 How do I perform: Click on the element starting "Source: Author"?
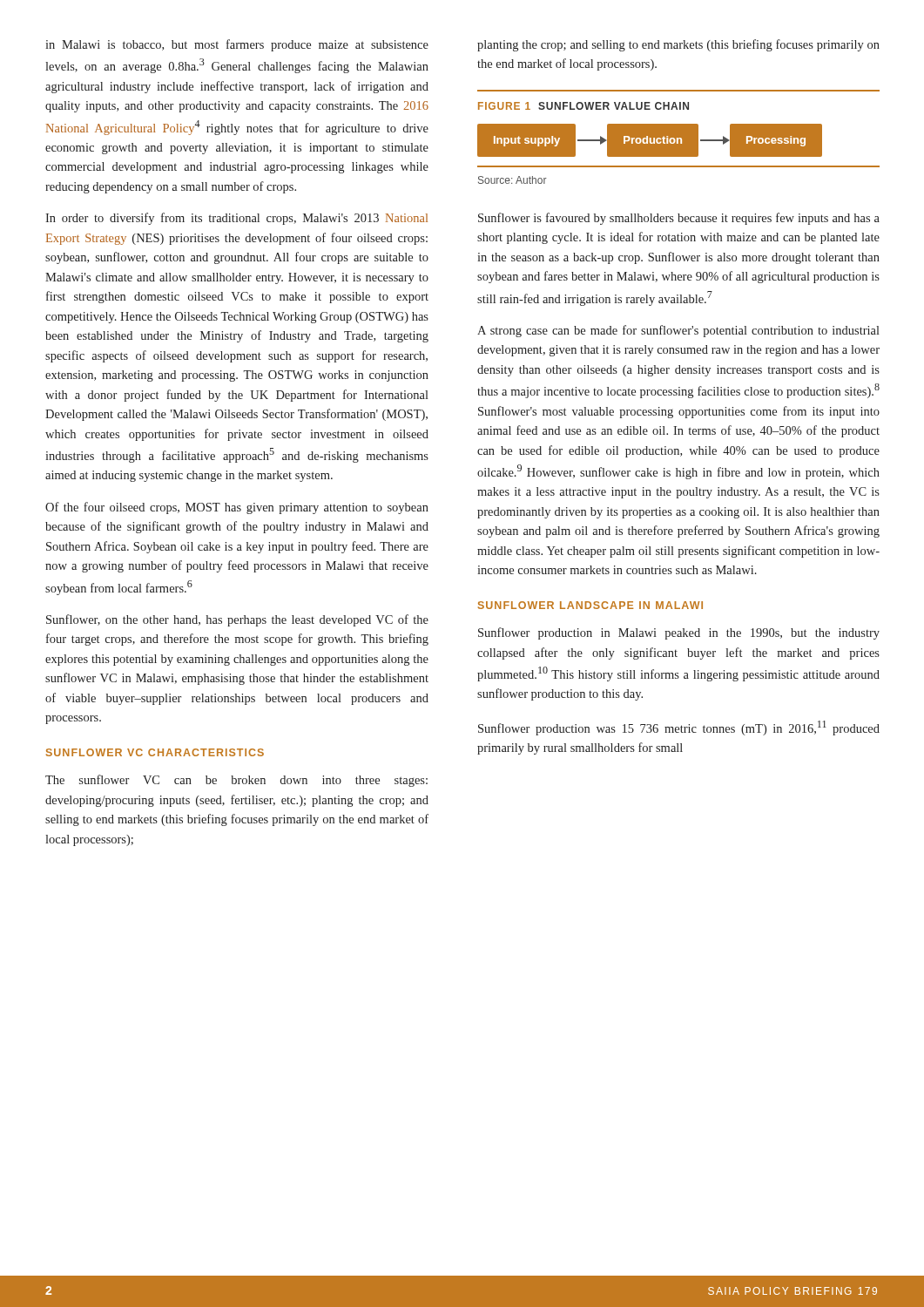pyautogui.click(x=512, y=180)
